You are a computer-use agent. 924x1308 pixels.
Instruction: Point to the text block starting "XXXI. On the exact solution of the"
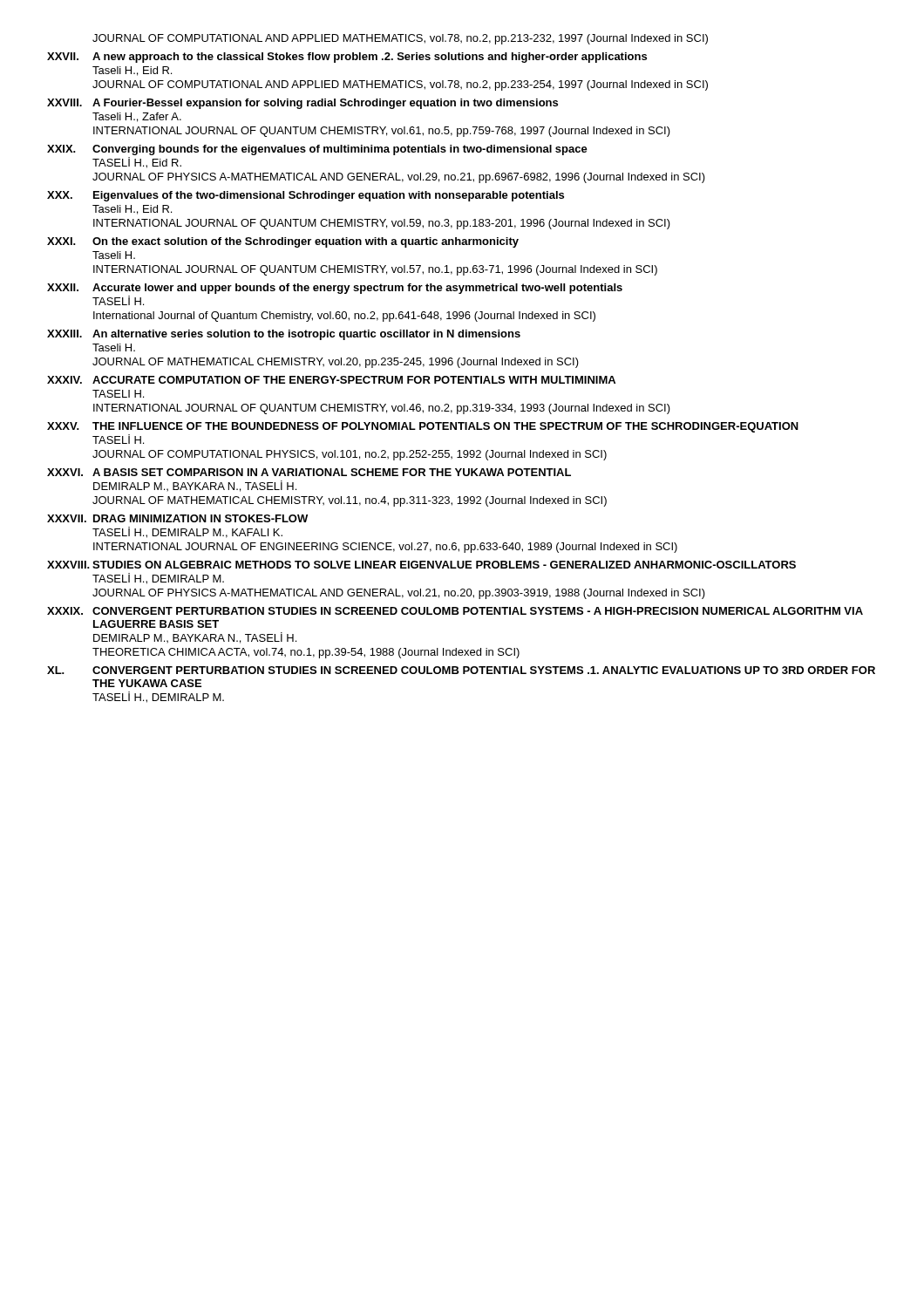[462, 255]
